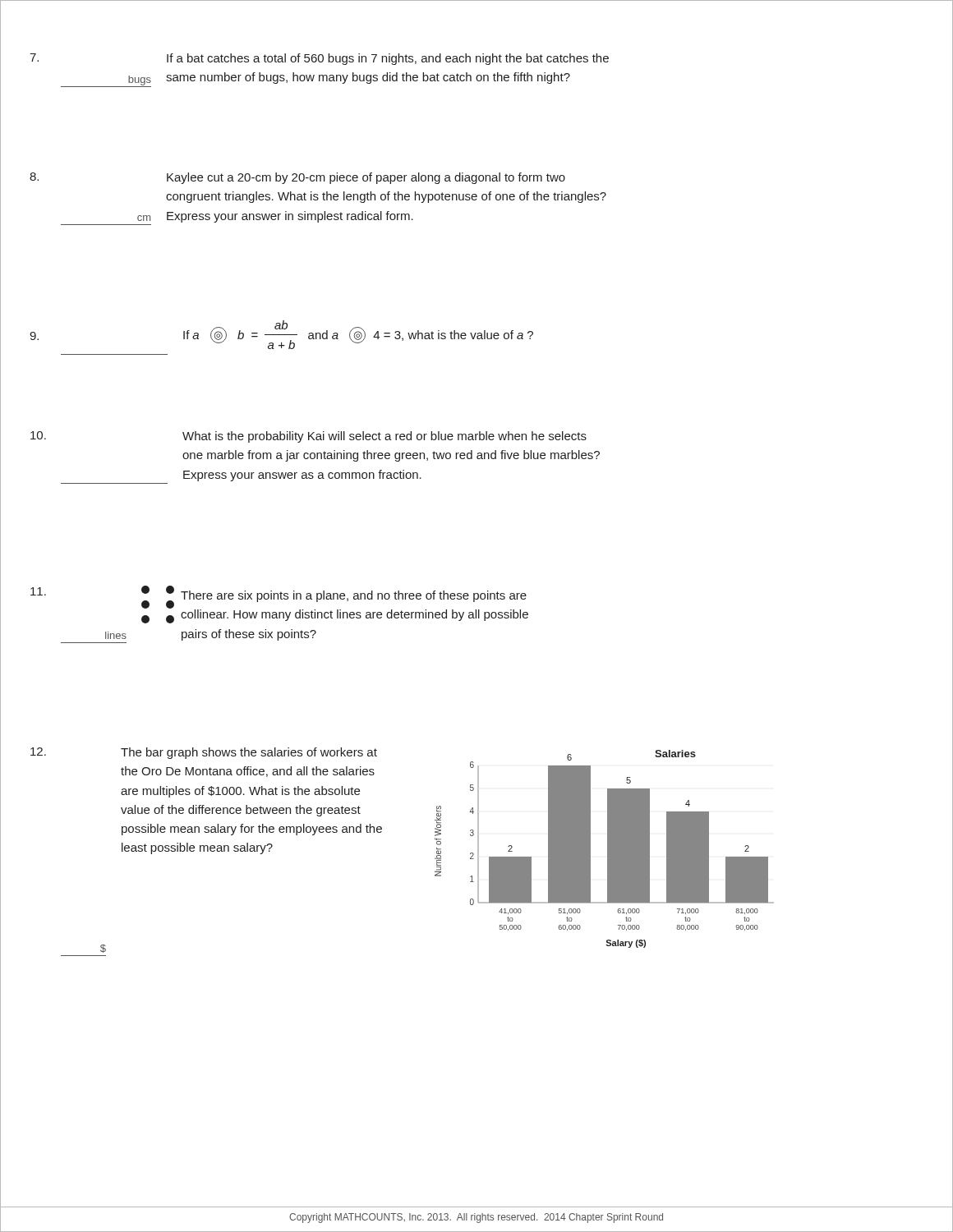Where is the passage that starts "9. If a ◎ b"?
Image resolution: width=953 pixels, height=1232 pixels.
point(476,335)
